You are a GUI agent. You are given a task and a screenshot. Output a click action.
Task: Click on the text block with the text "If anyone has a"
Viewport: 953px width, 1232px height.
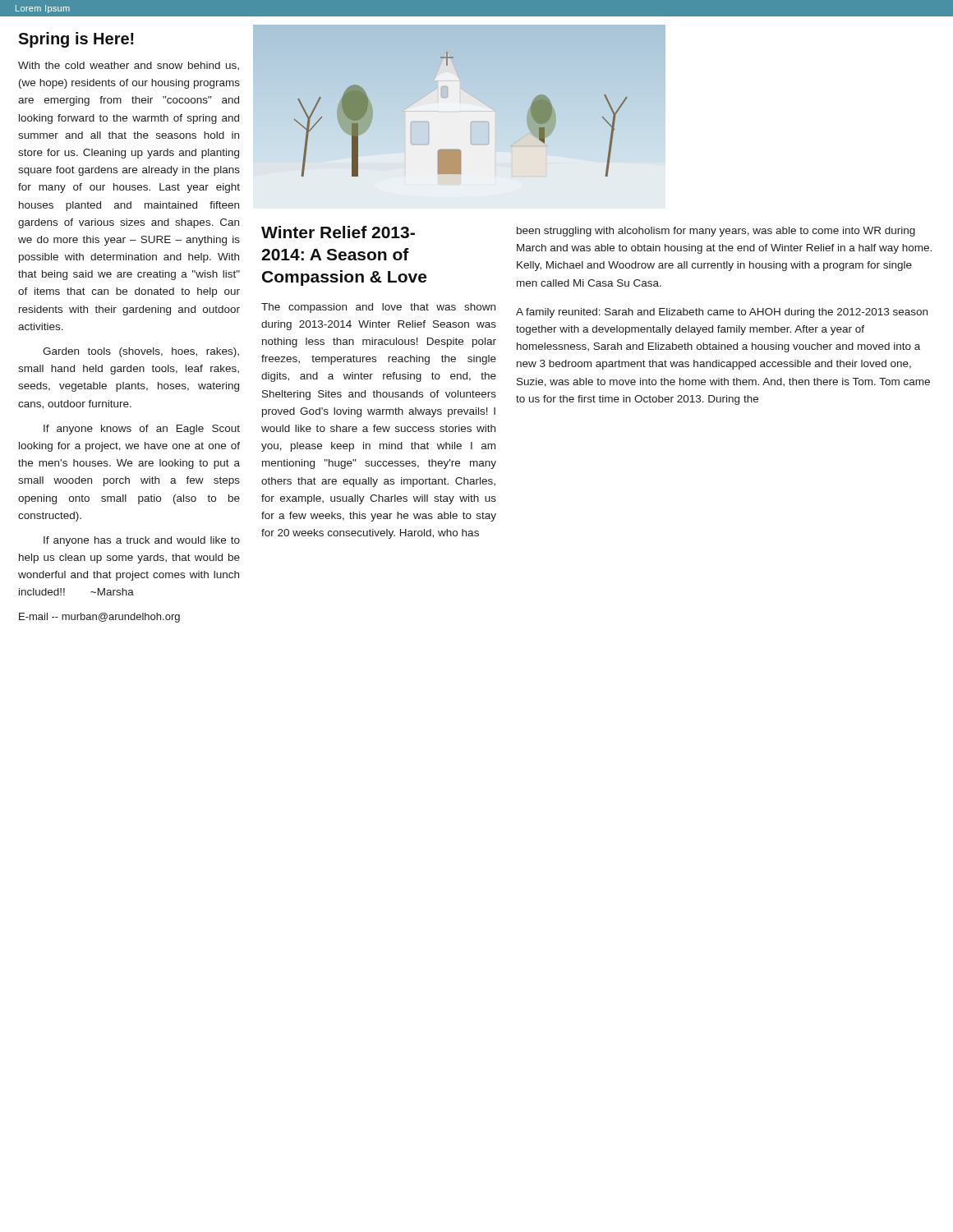[x=129, y=566]
